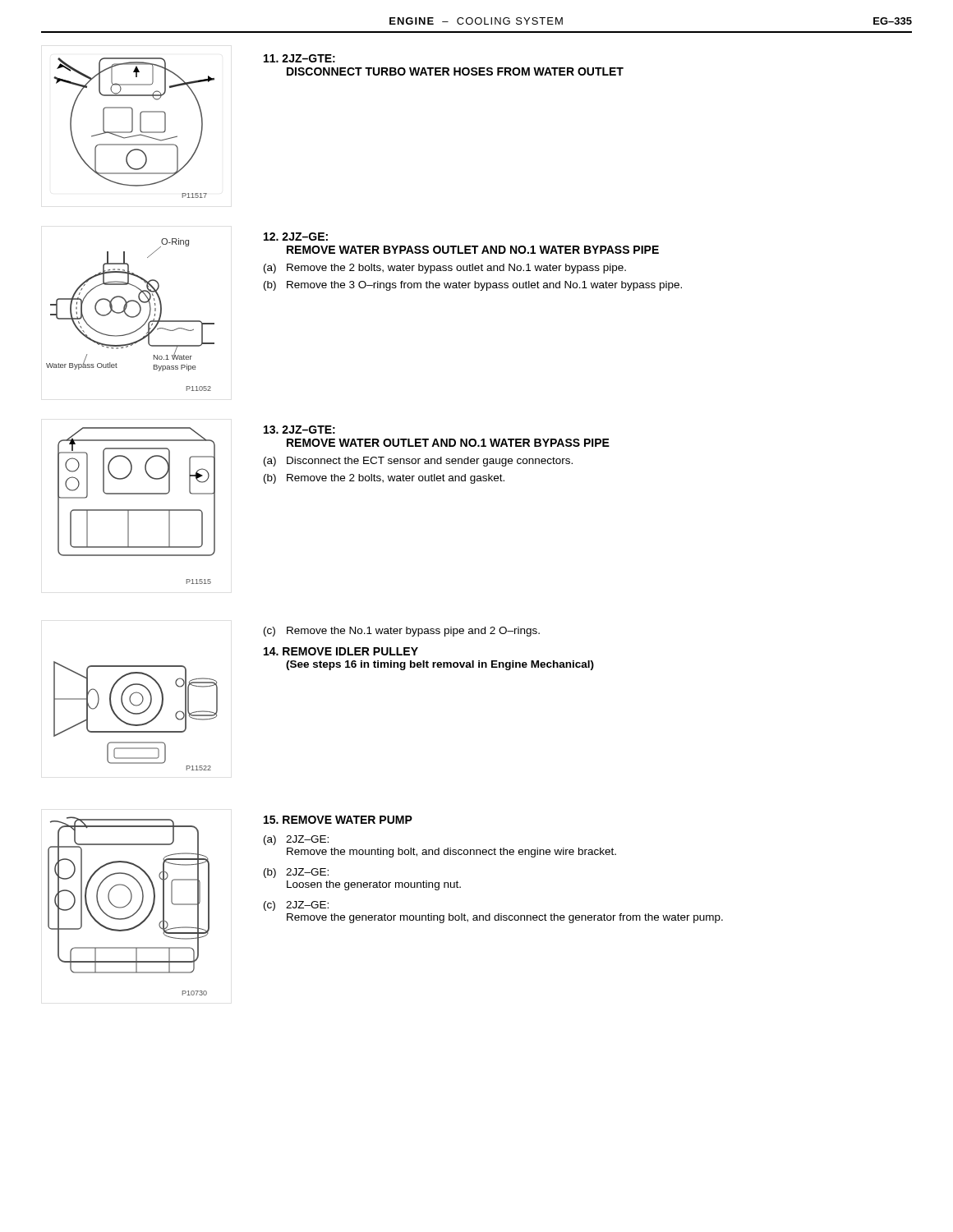
Task: Locate the block starting "(b) Remove the 3"
Action: click(x=473, y=285)
